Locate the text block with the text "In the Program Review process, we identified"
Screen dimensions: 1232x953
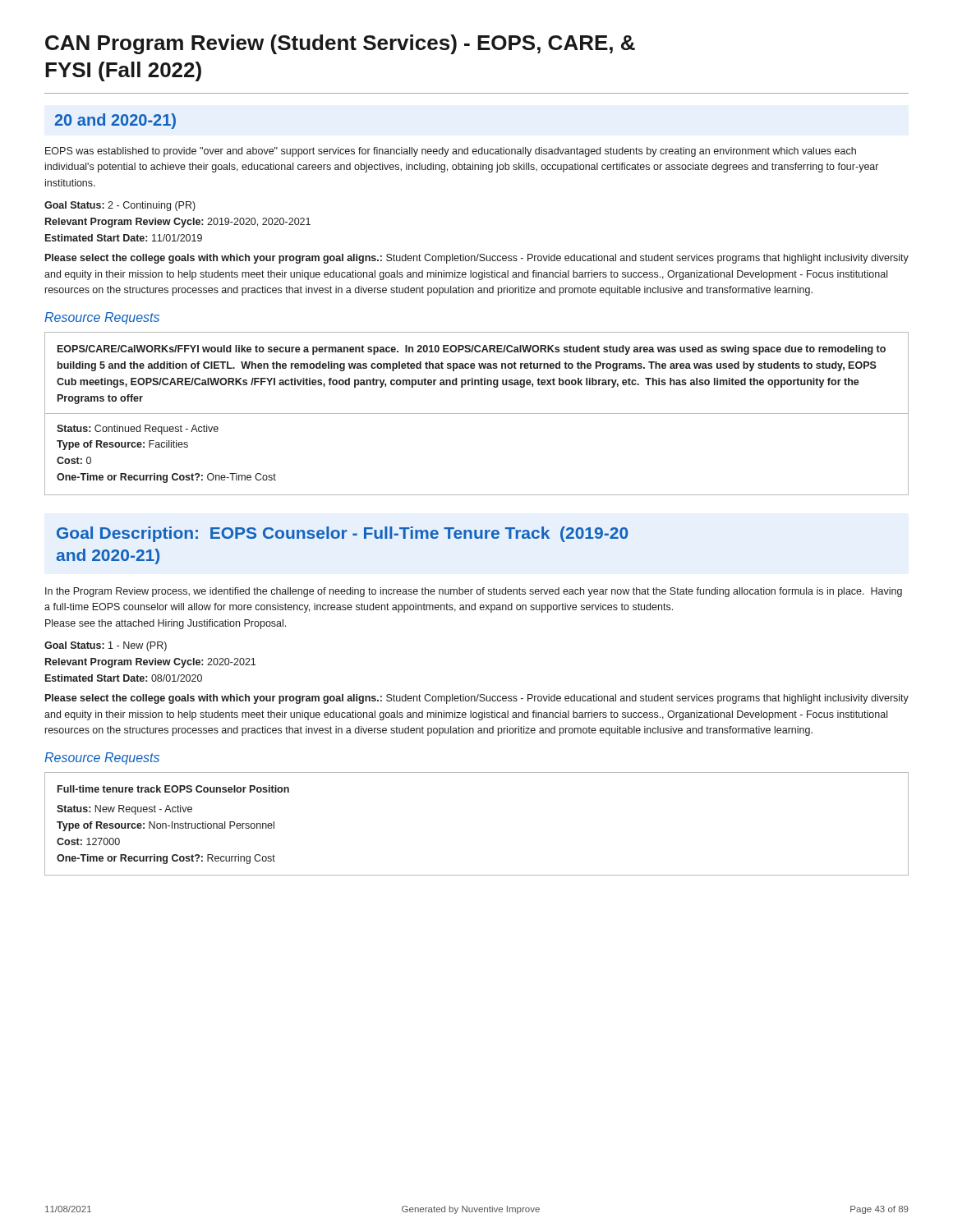tap(473, 607)
